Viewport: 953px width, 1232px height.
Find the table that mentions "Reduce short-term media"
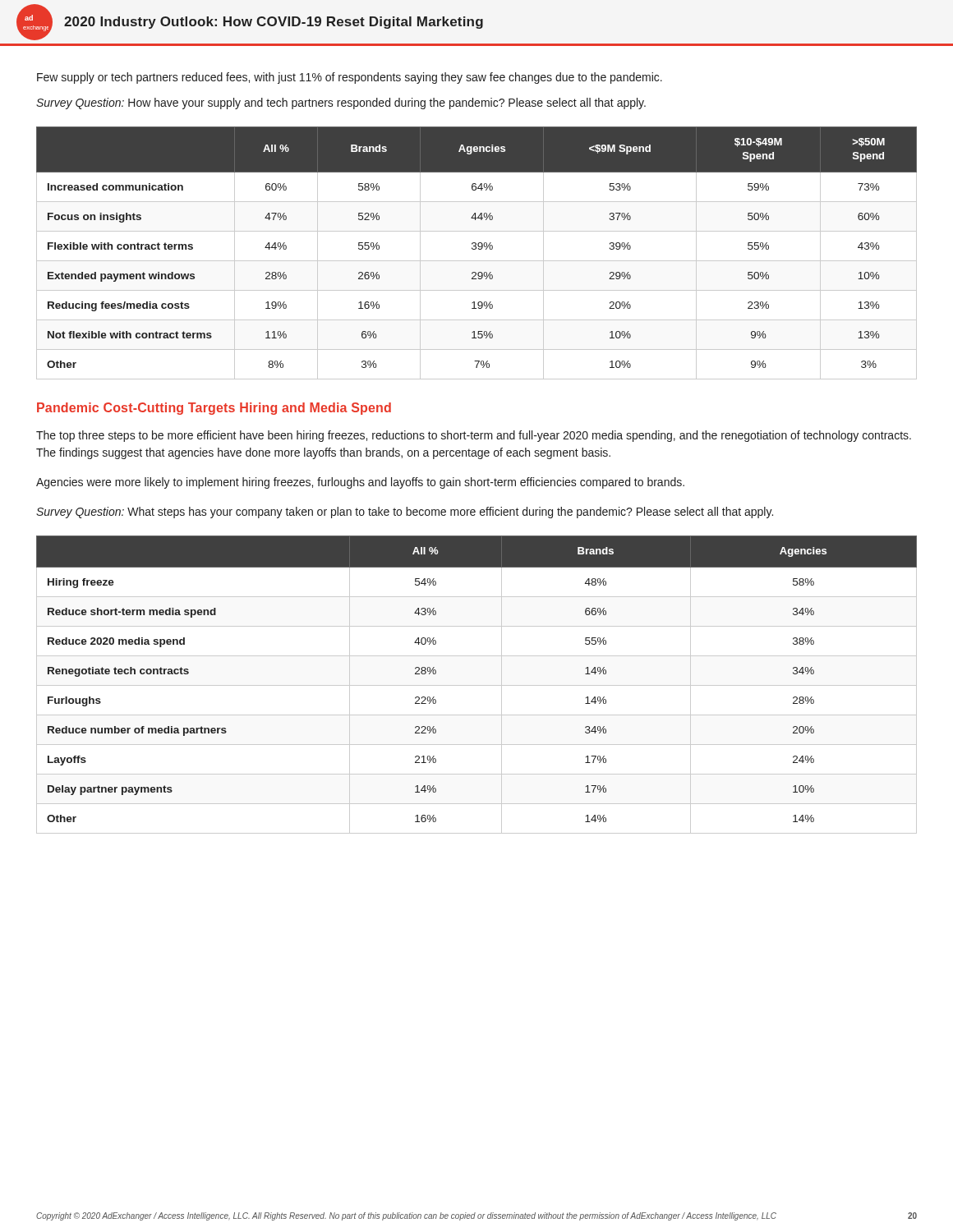476,684
